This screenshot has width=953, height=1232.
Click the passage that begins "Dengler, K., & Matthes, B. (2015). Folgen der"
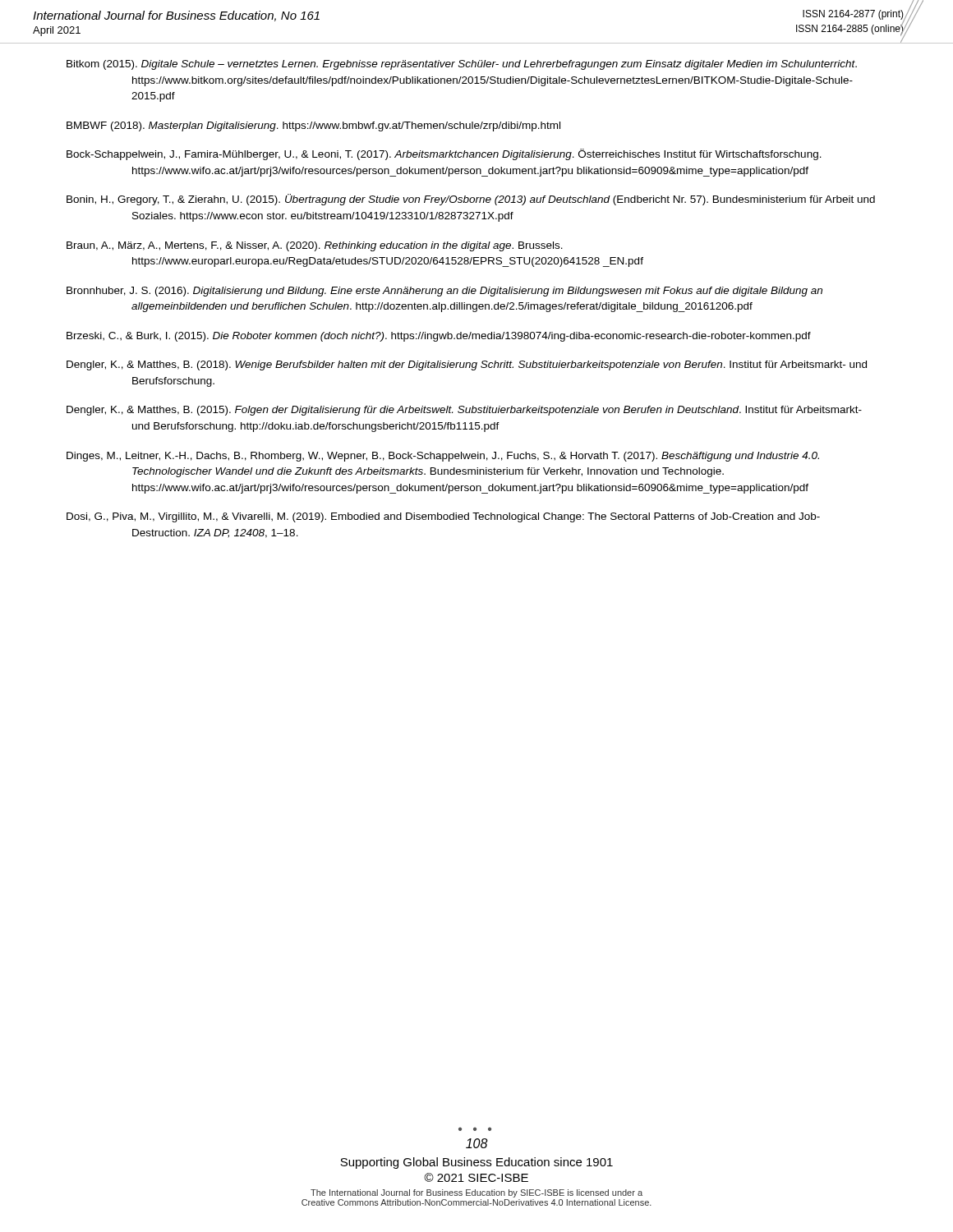pos(464,418)
